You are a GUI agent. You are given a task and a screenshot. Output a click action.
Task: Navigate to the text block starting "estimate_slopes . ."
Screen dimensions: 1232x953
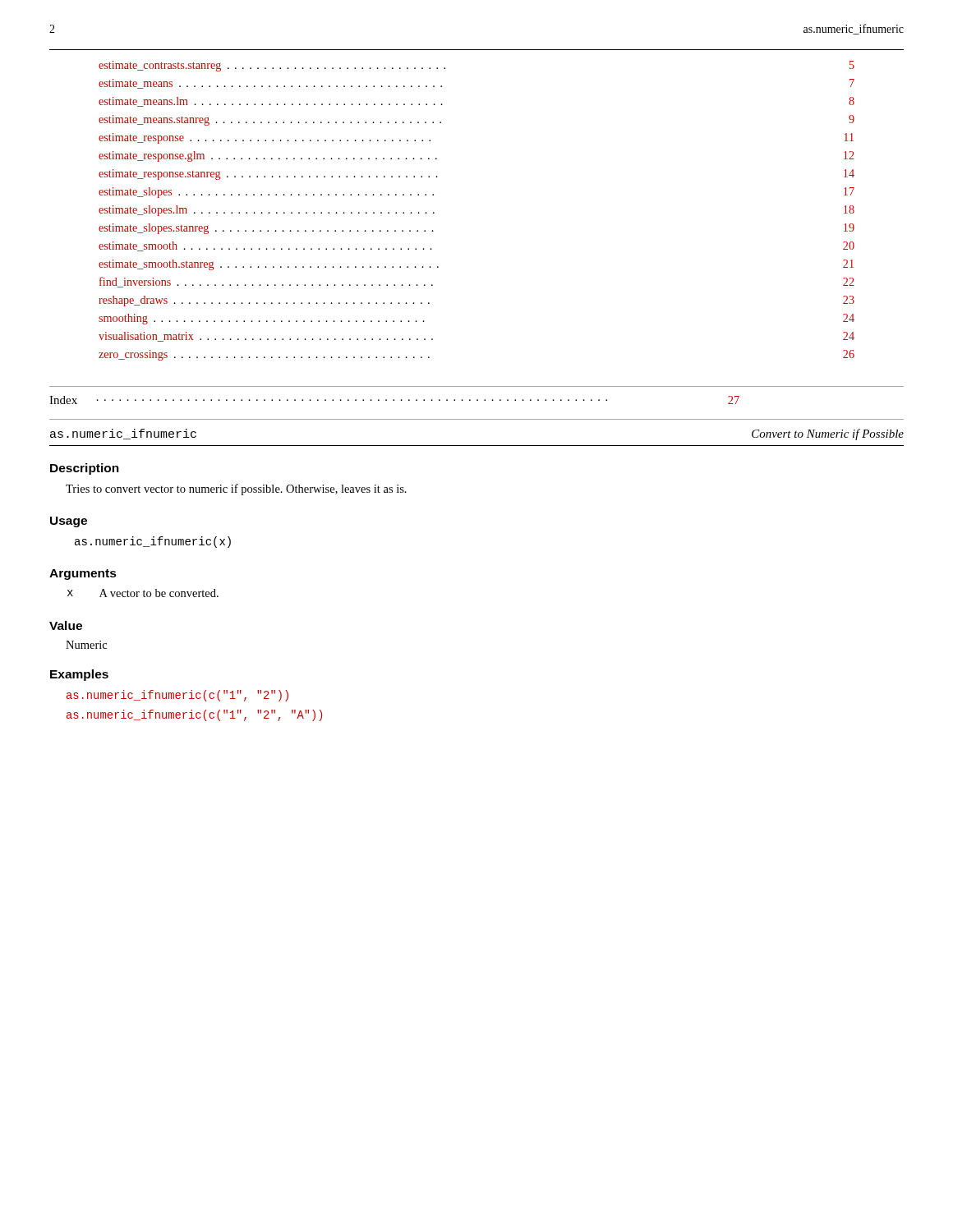(x=135, y=193)
